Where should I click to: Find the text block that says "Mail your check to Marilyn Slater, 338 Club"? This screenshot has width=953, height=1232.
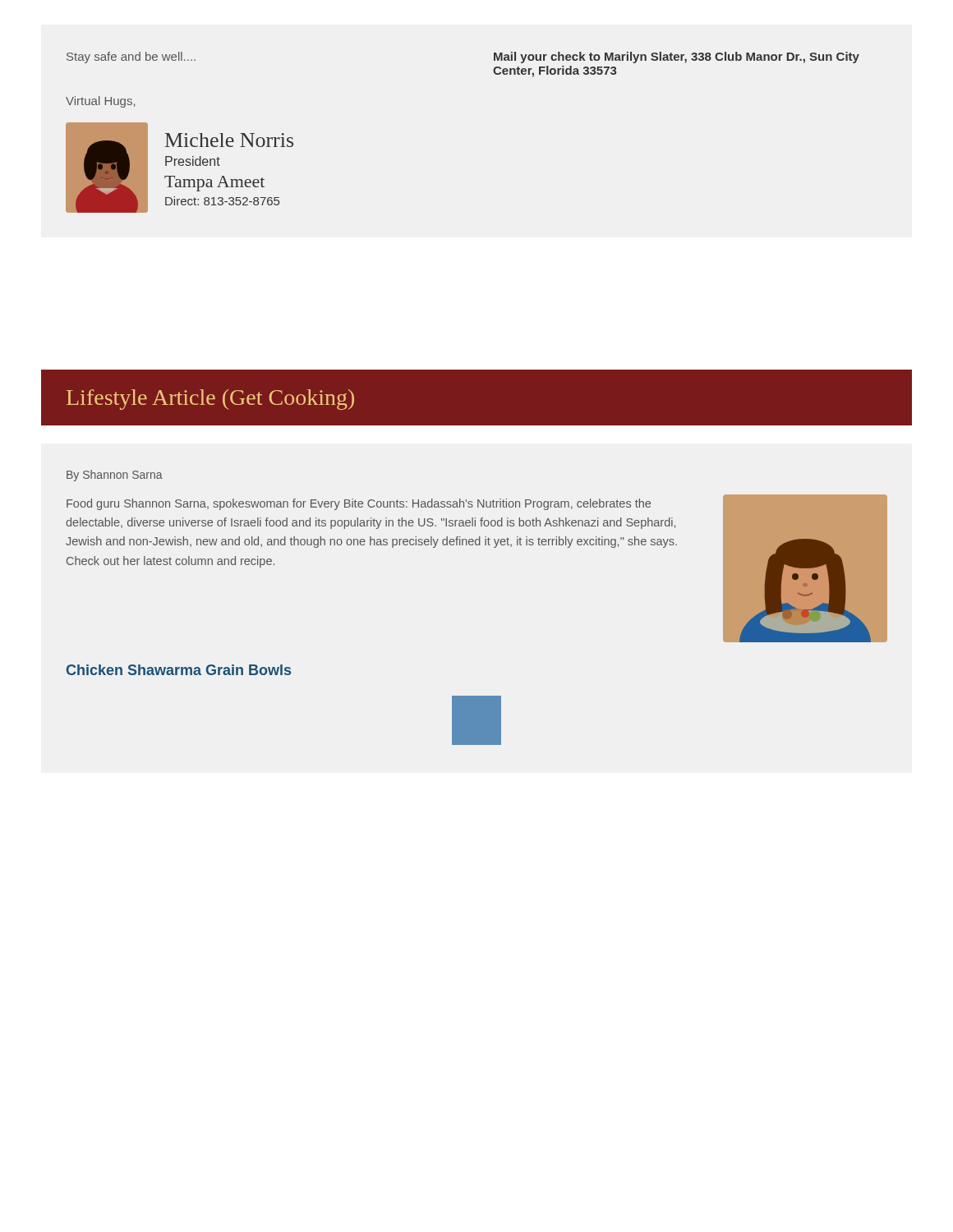676,63
